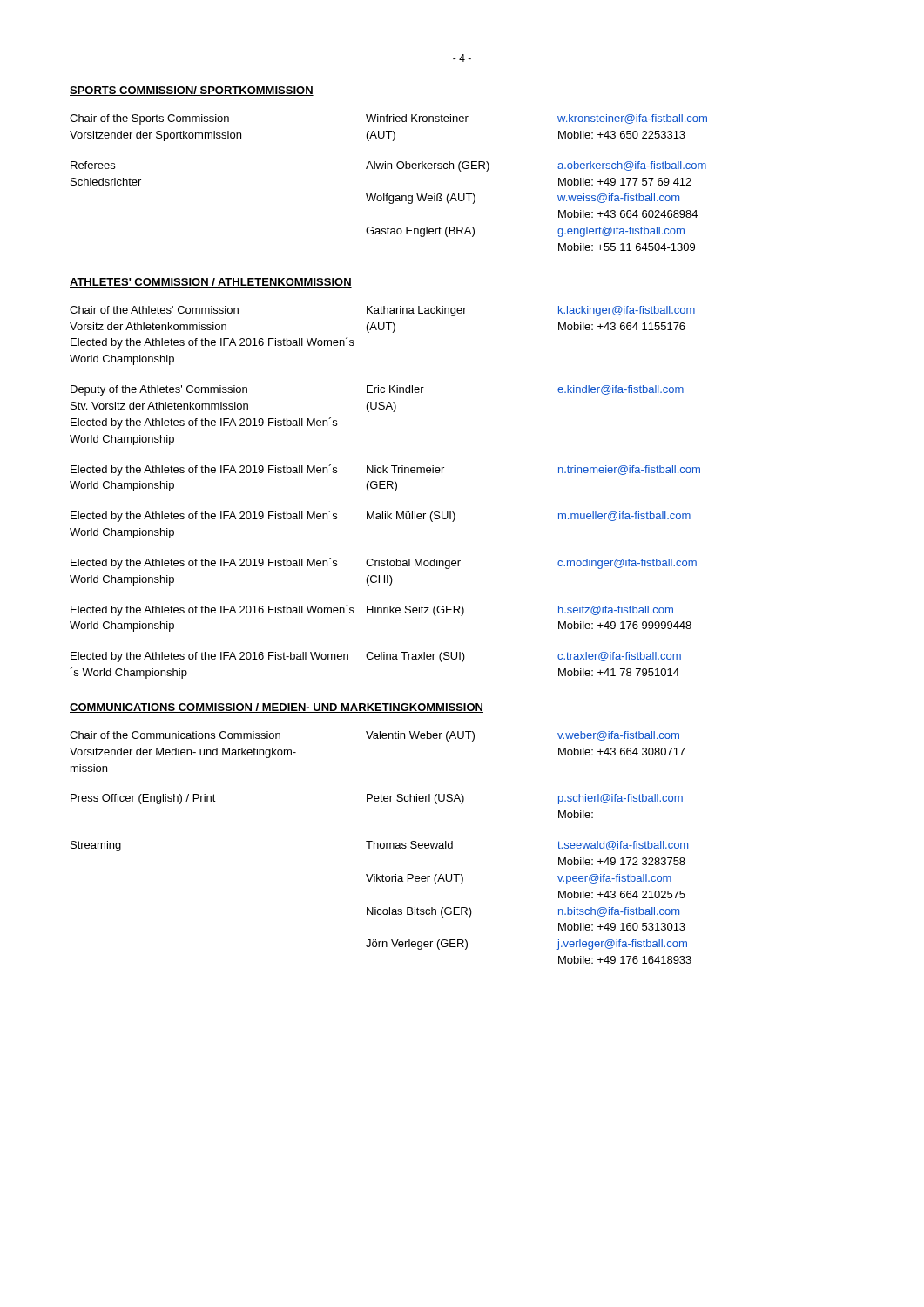Locate the region starting "Streaming Thomas Seewald"
924x1307 pixels.
(462, 854)
